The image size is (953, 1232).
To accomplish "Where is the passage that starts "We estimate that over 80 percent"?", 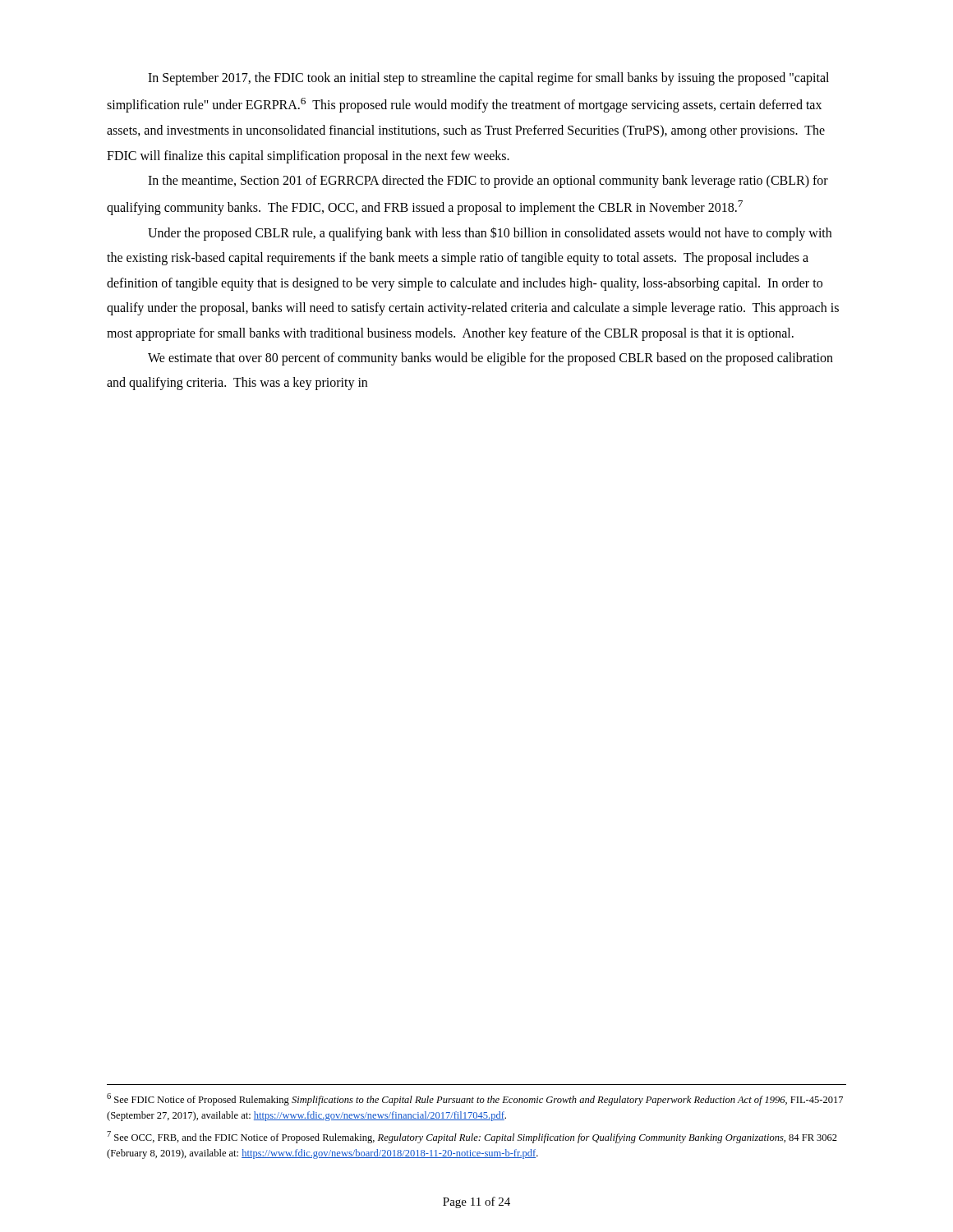I will coord(470,370).
